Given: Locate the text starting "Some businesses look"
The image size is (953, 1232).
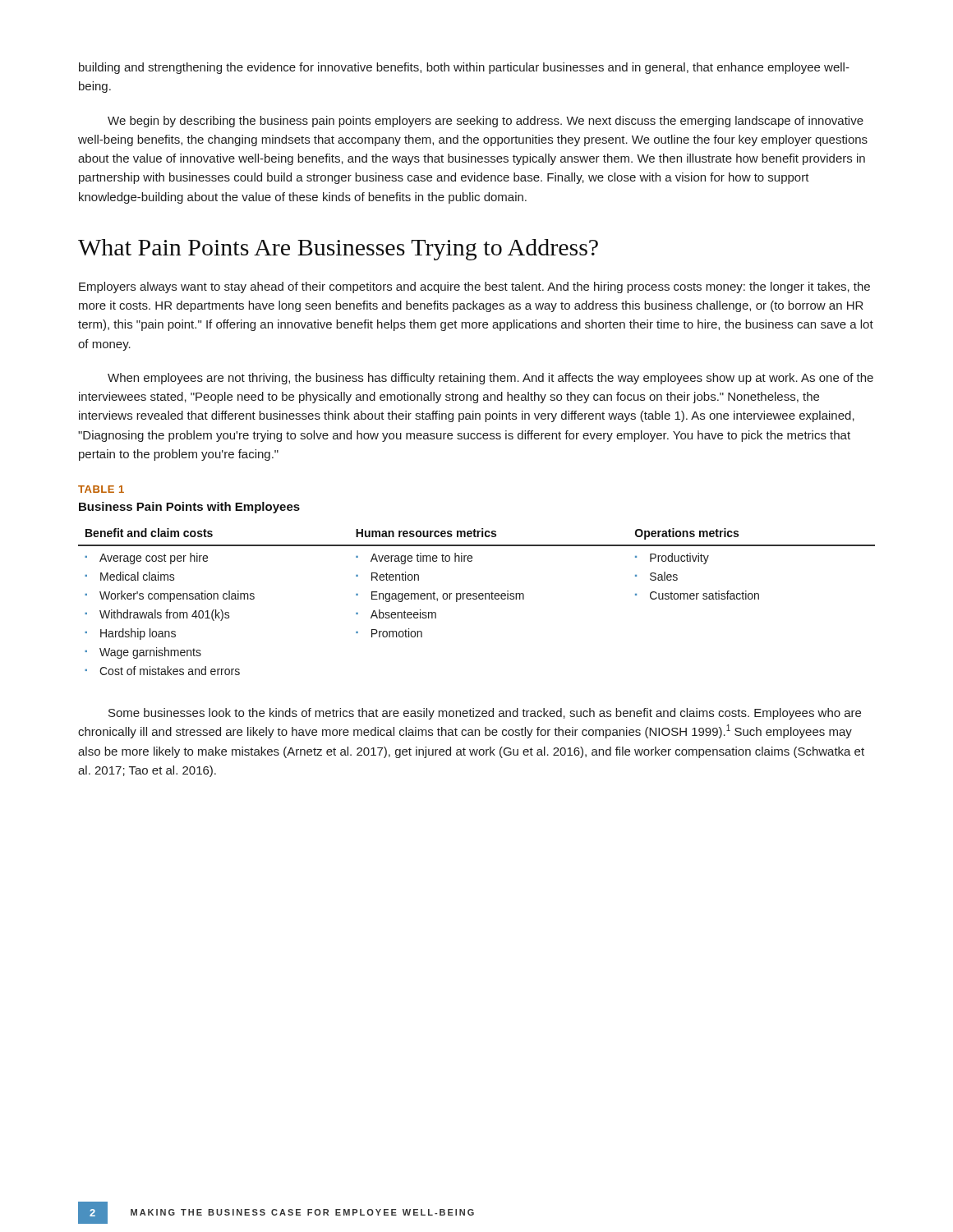Looking at the screenshot, I should (x=476, y=741).
